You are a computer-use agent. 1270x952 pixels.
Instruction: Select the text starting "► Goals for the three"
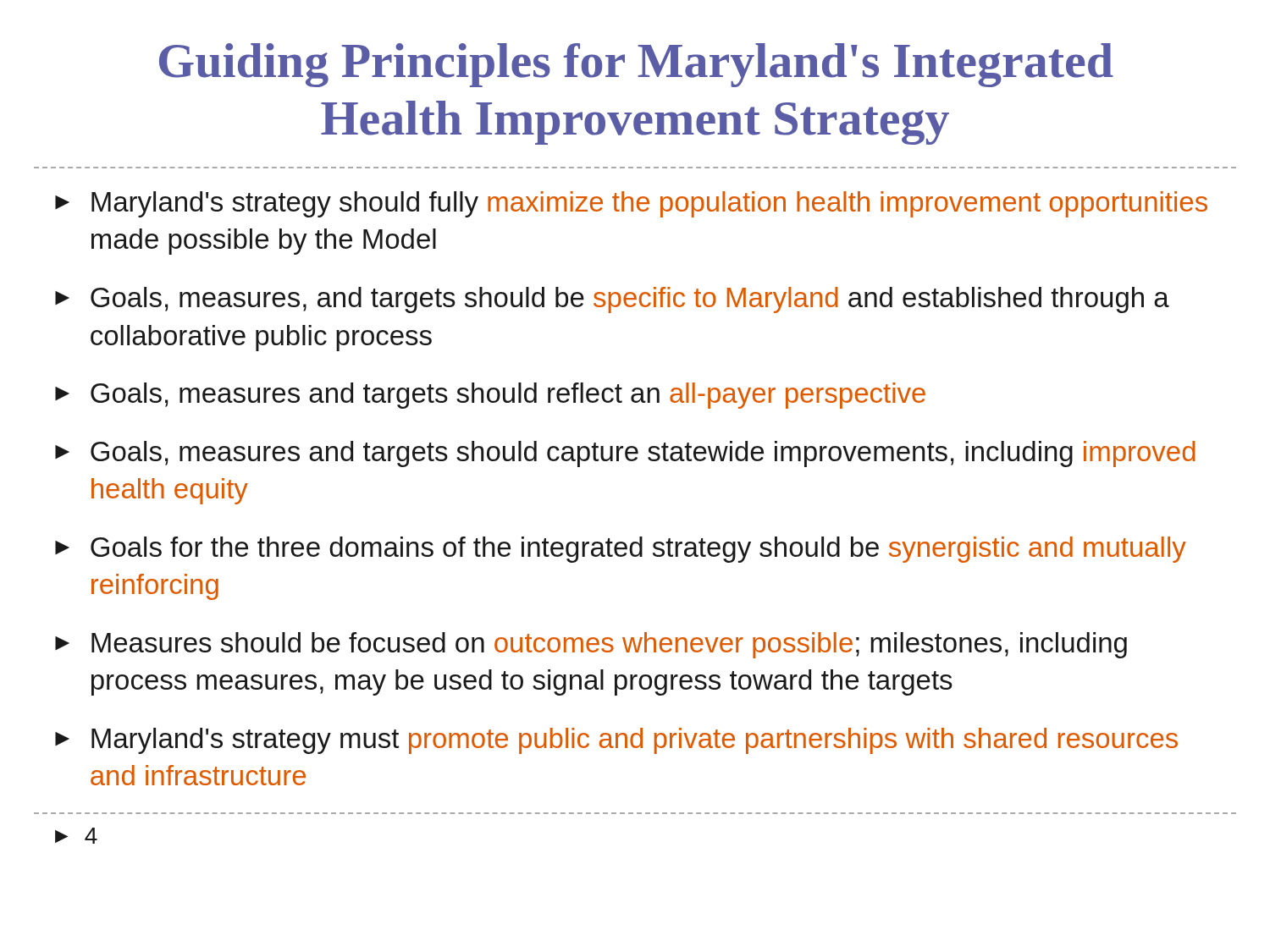point(635,566)
